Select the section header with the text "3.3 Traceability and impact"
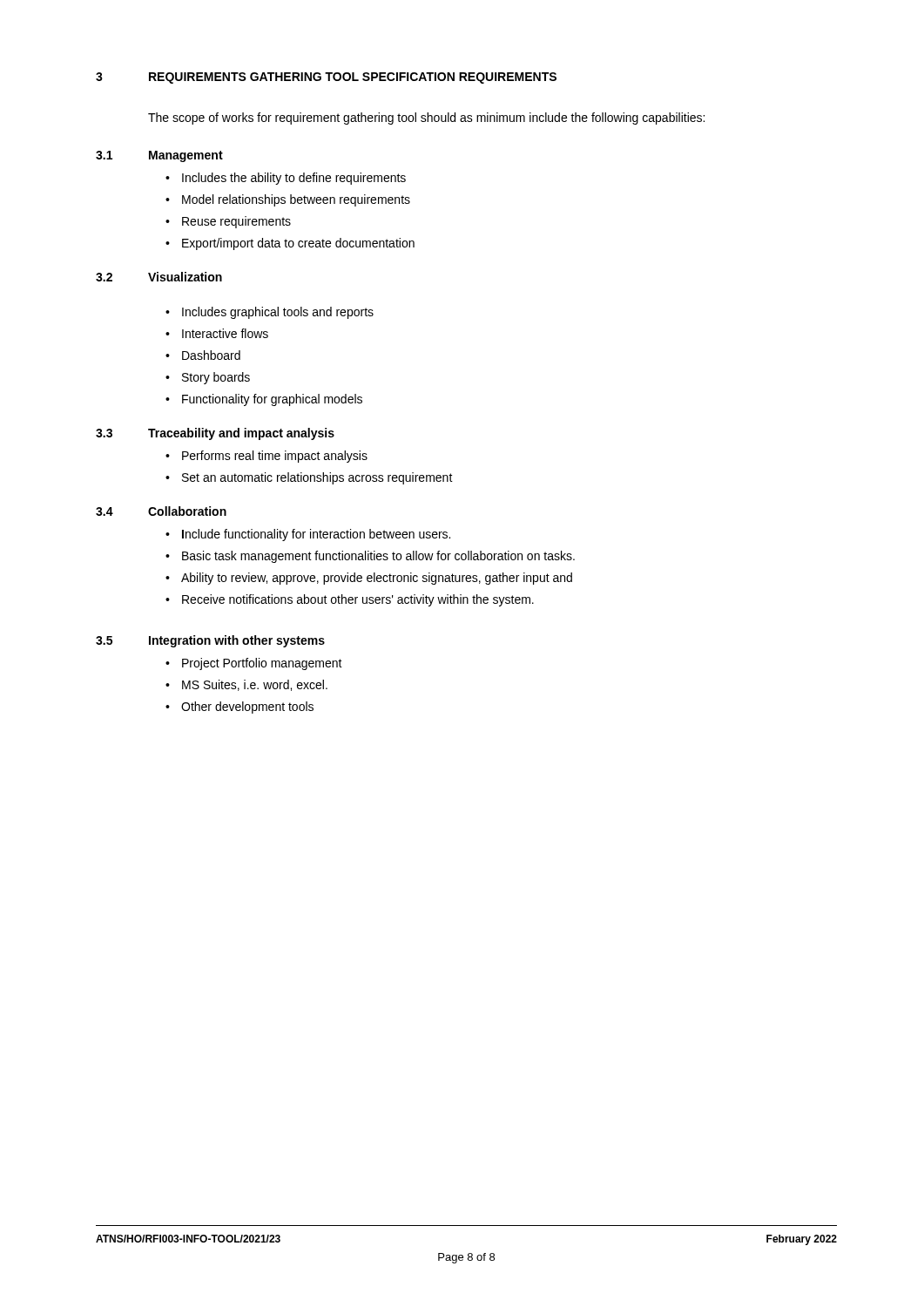 tap(215, 433)
